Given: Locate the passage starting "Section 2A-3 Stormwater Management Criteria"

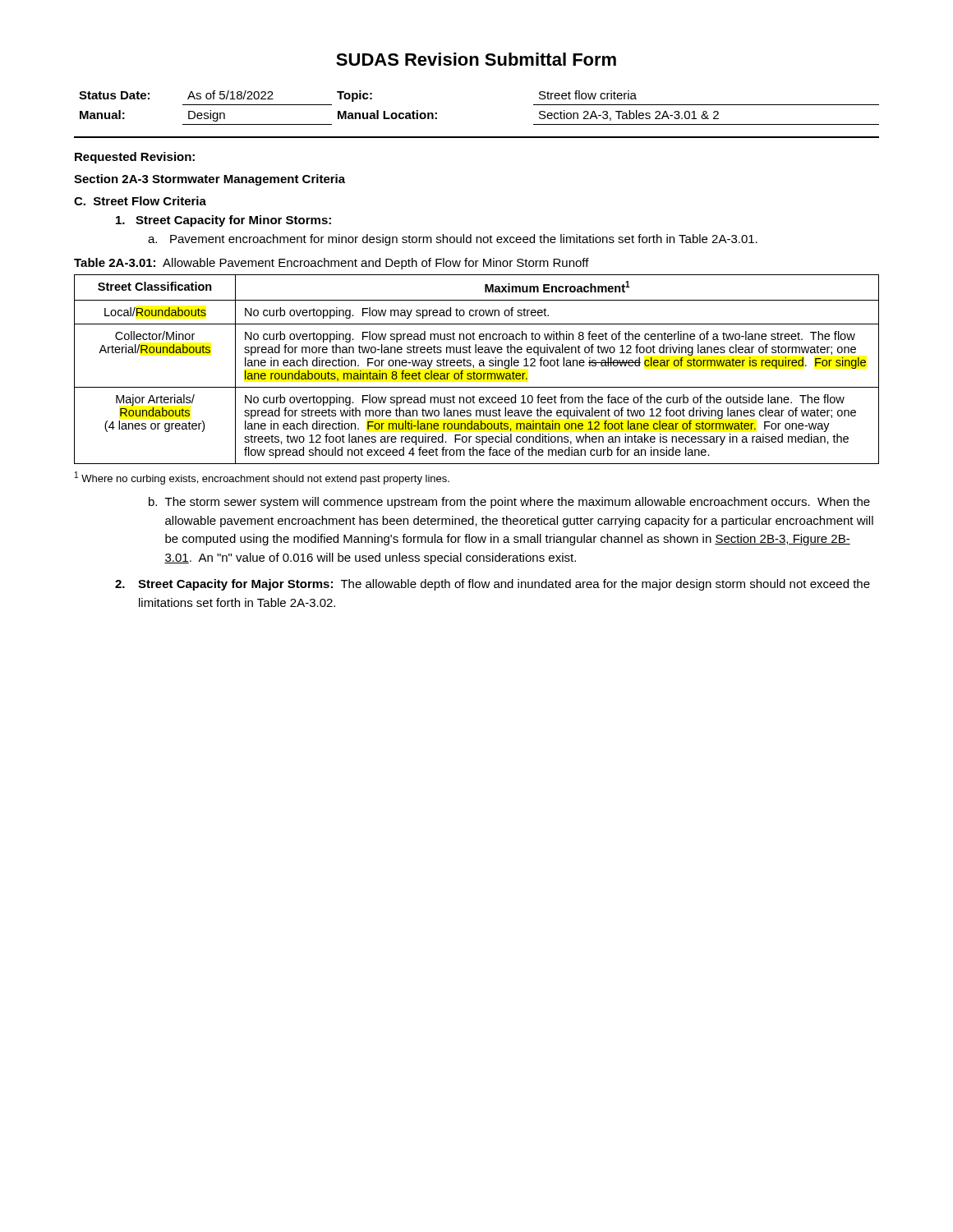Looking at the screenshot, I should click(x=210, y=179).
